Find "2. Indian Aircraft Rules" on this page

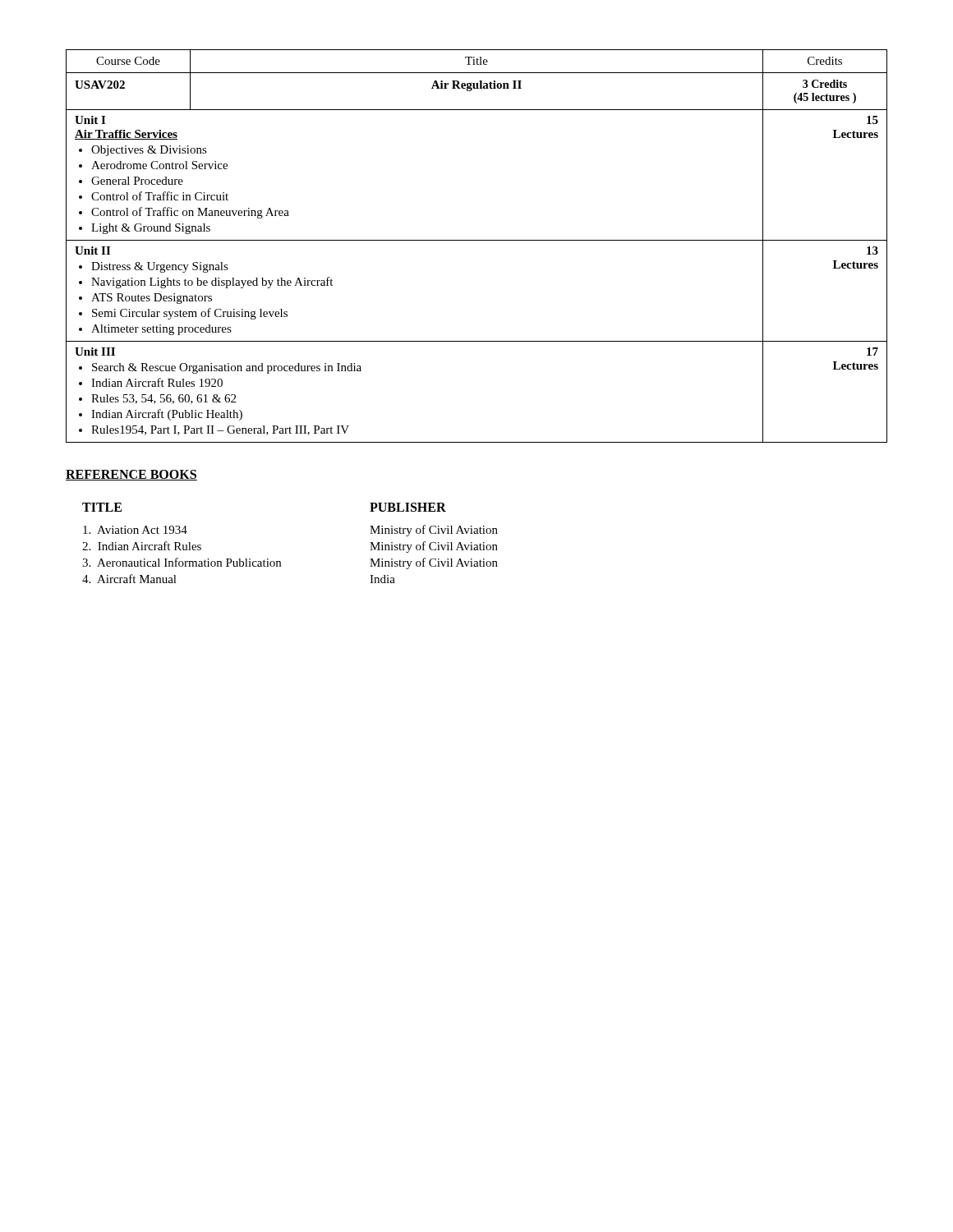click(142, 546)
